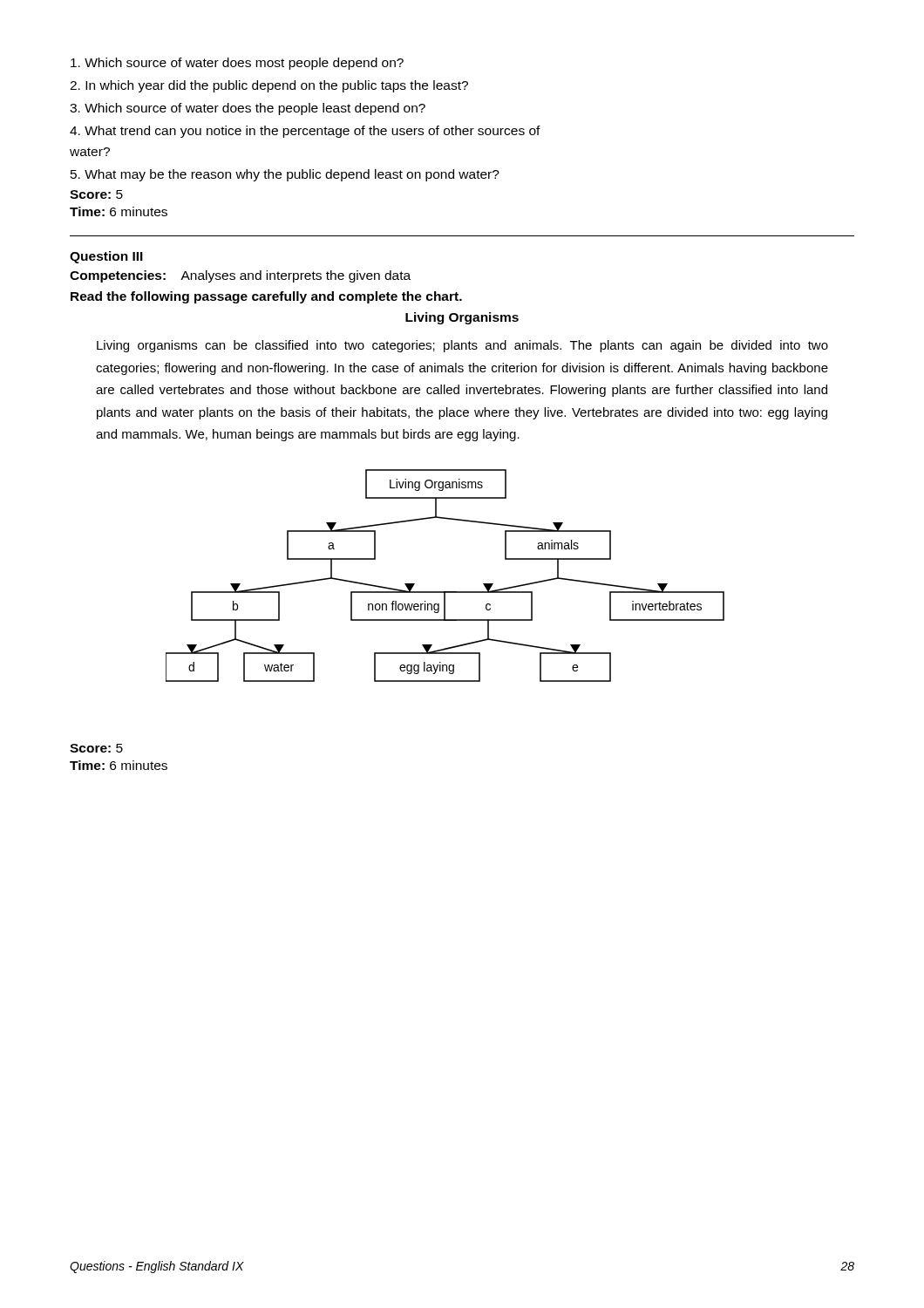Point to the block starting "Competencies: Analyses and interprets the"

point(240,275)
